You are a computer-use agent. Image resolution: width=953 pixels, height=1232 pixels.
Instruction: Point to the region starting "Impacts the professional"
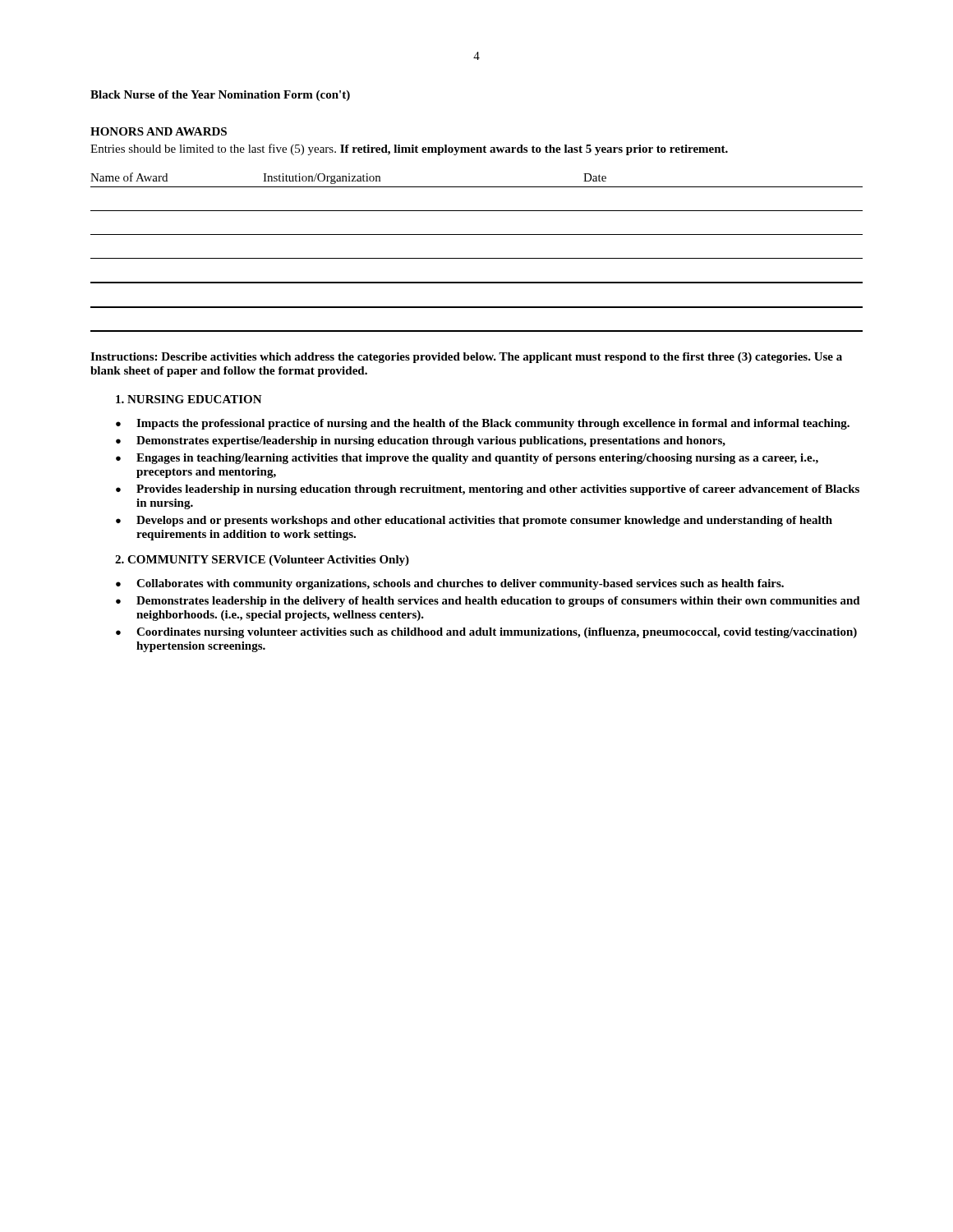point(493,423)
